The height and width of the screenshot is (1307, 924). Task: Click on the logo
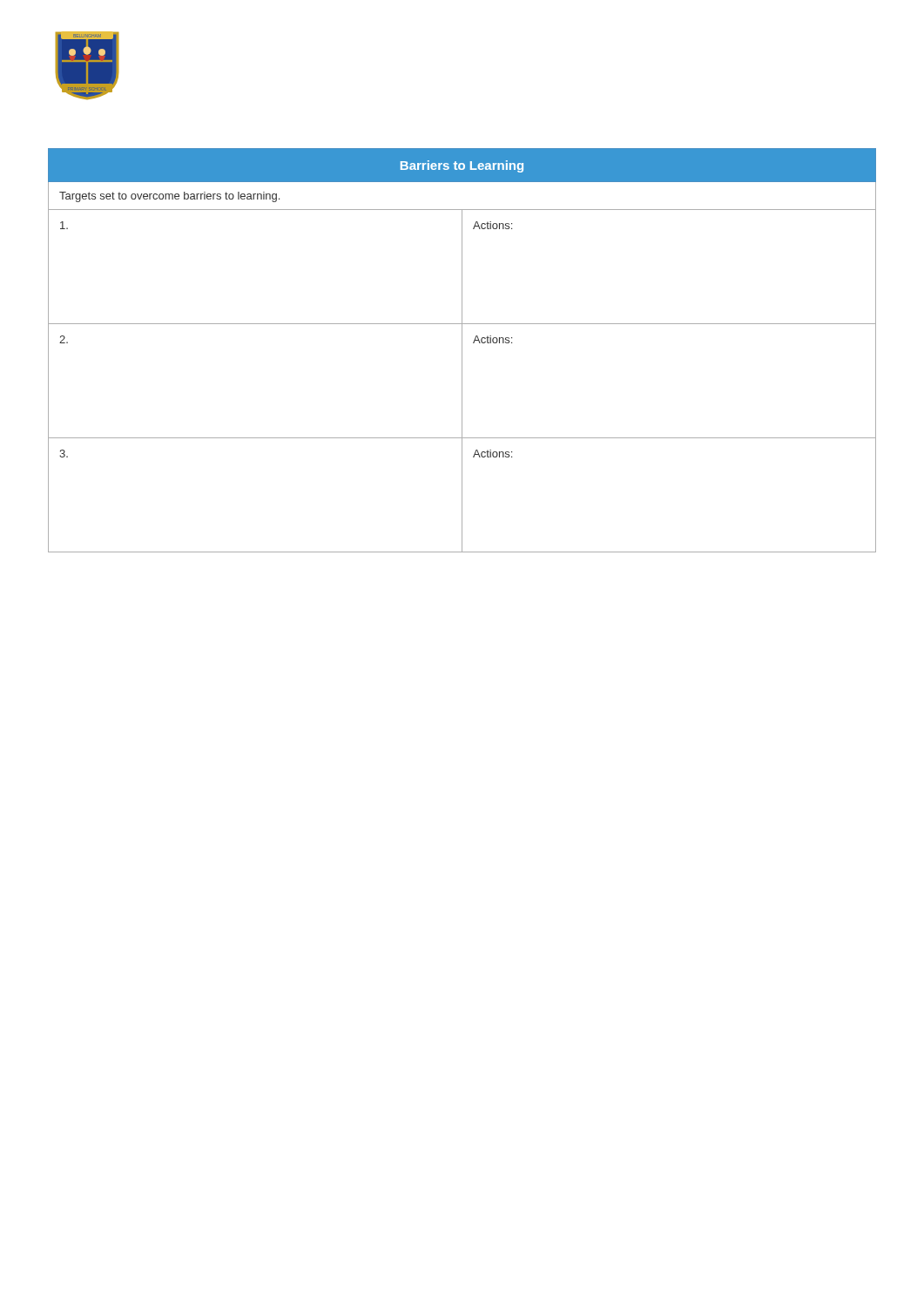pos(87,64)
